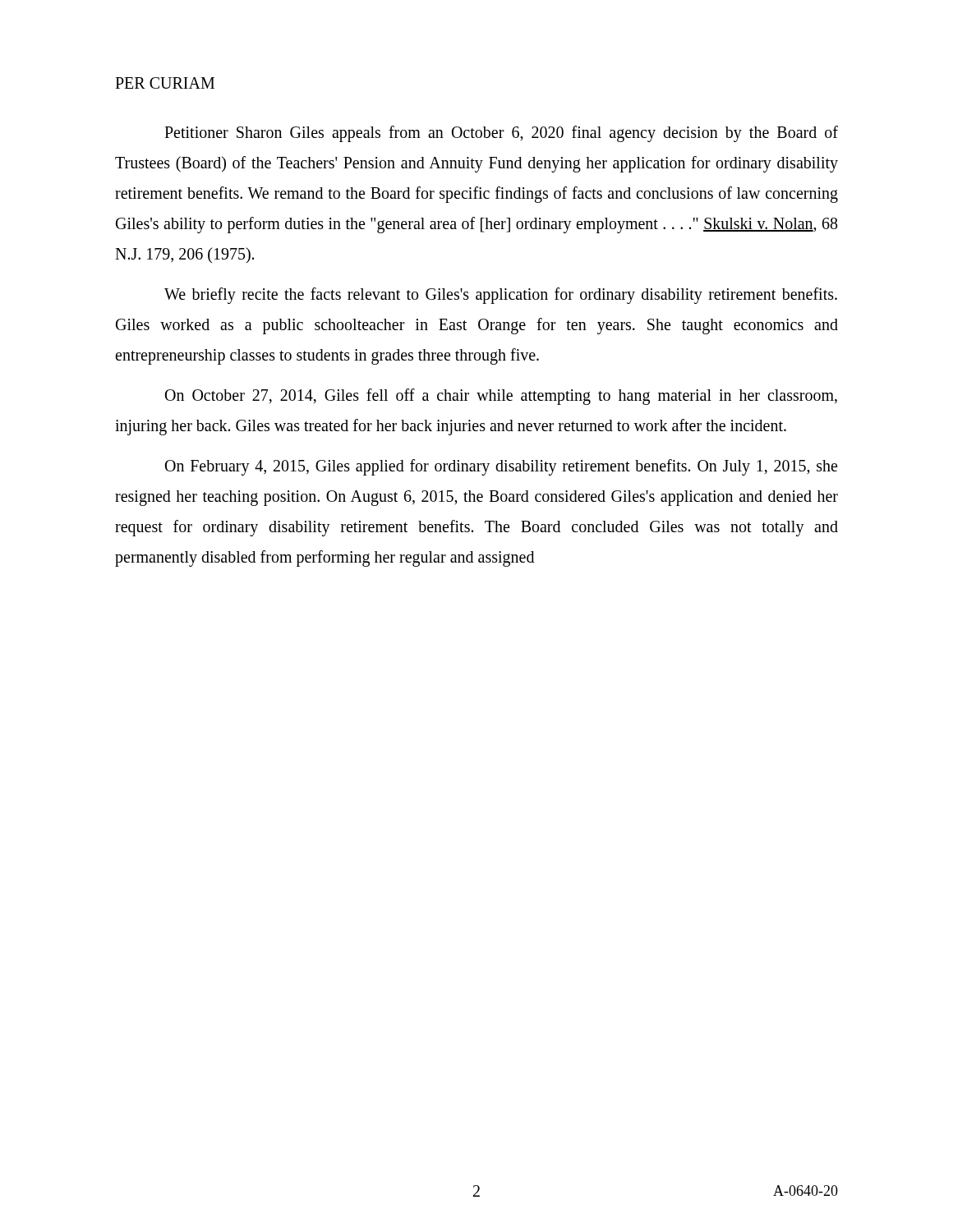The image size is (953, 1232).
Task: Point to the text starting "On February 4, 2015, Giles"
Action: pos(476,511)
